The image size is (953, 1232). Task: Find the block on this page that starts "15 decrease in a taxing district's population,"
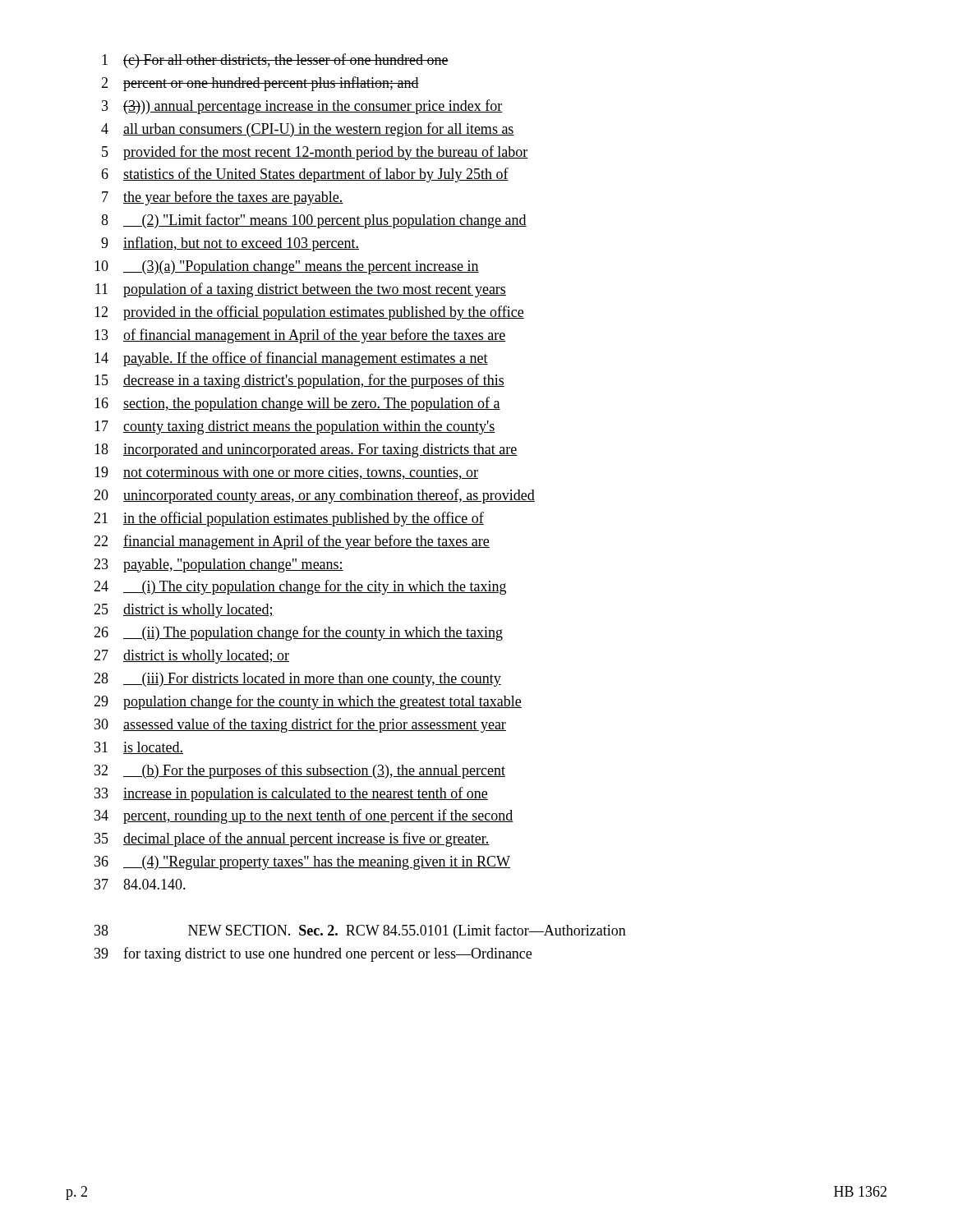coord(476,381)
